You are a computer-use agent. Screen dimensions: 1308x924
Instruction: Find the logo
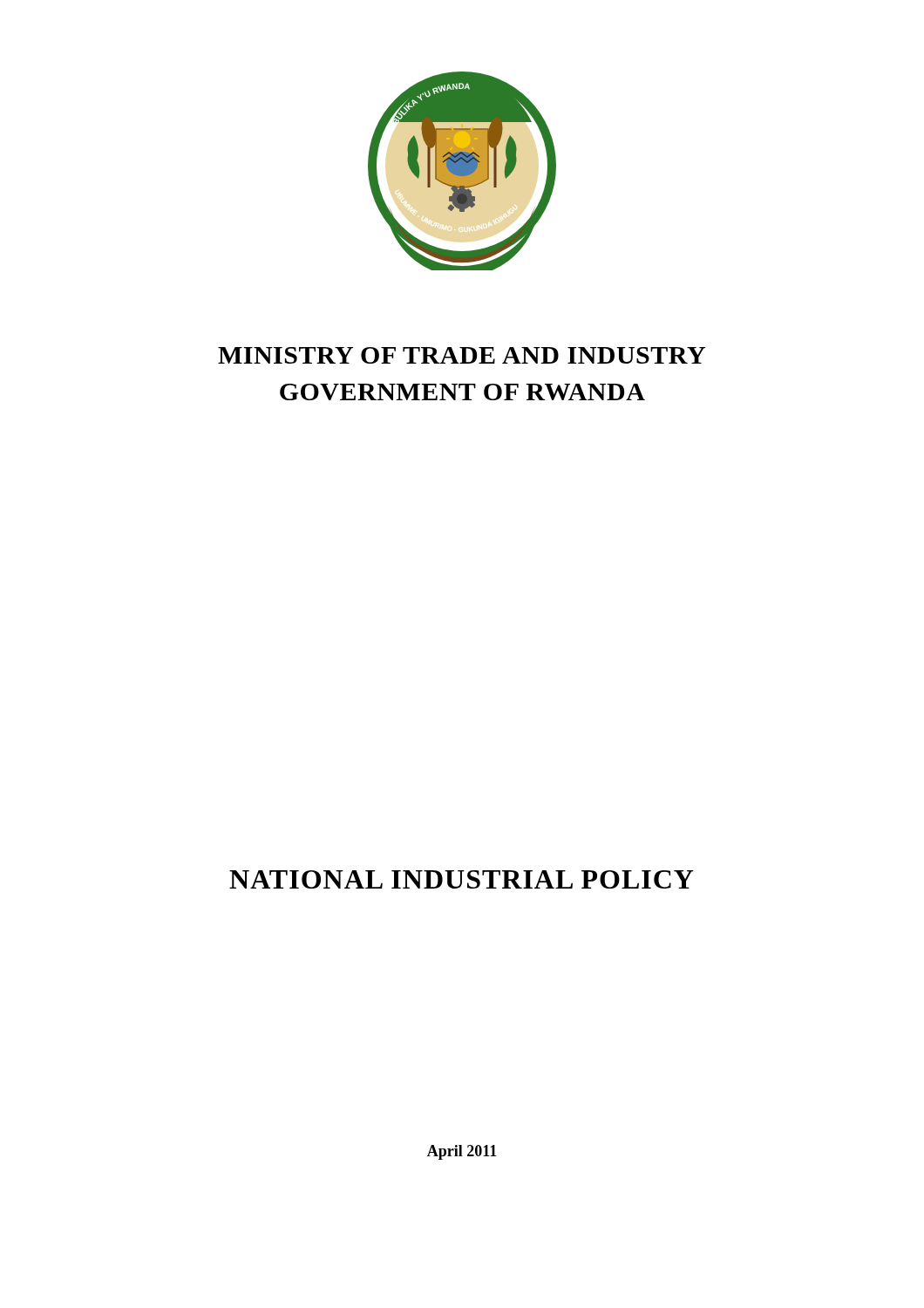pyautogui.click(x=462, y=170)
